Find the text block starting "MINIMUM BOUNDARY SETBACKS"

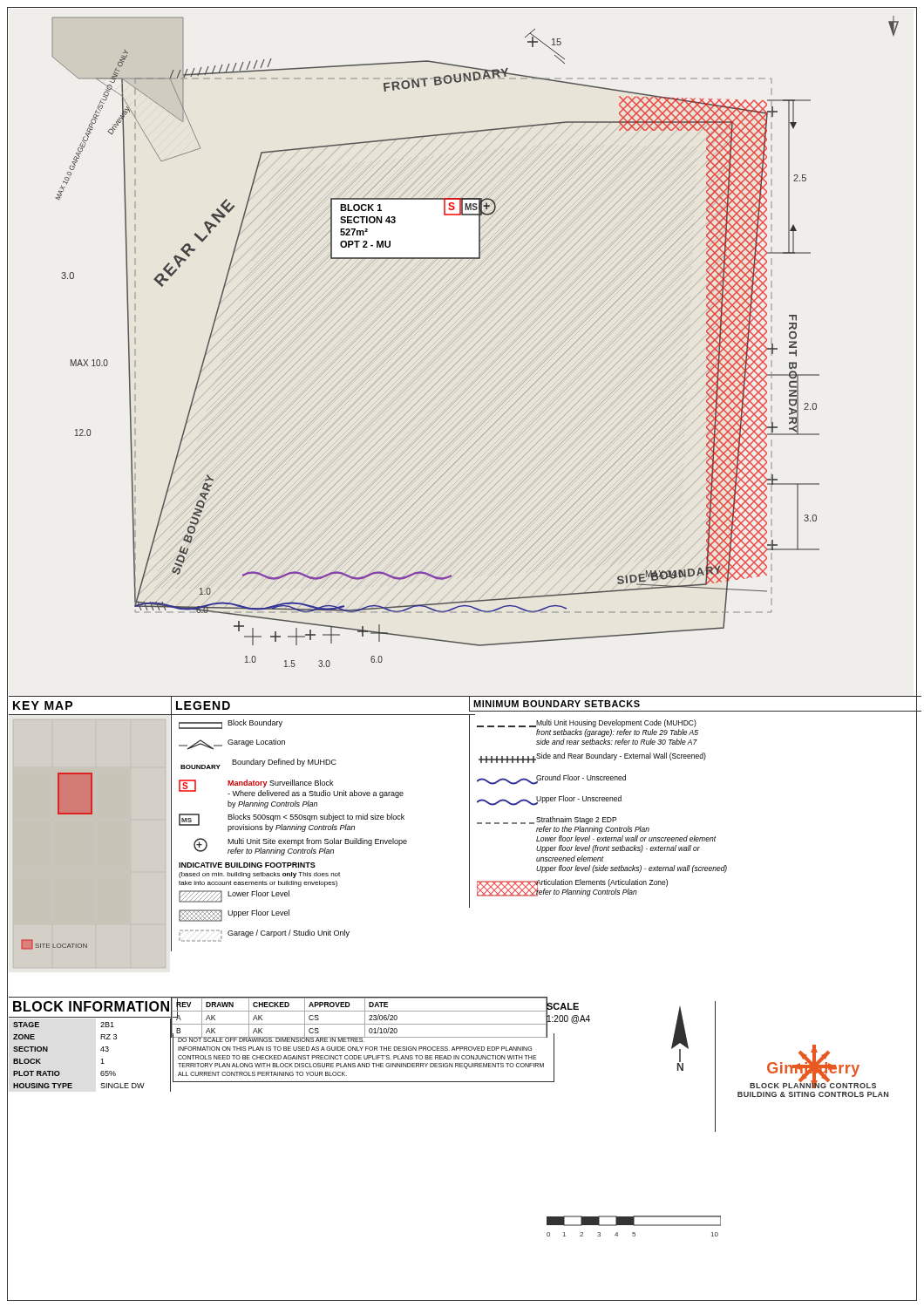coord(557,704)
